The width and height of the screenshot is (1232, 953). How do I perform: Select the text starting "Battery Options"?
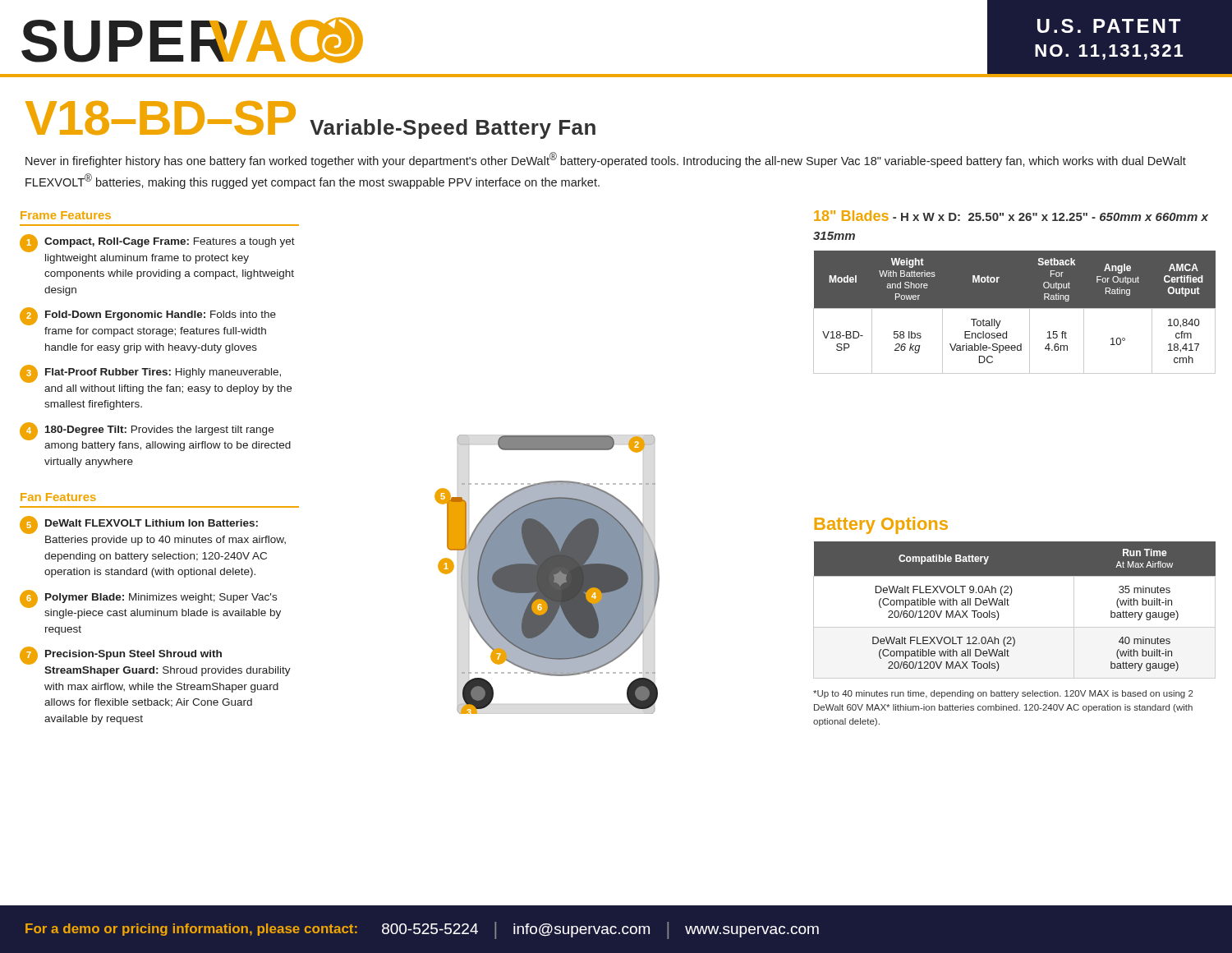click(881, 524)
